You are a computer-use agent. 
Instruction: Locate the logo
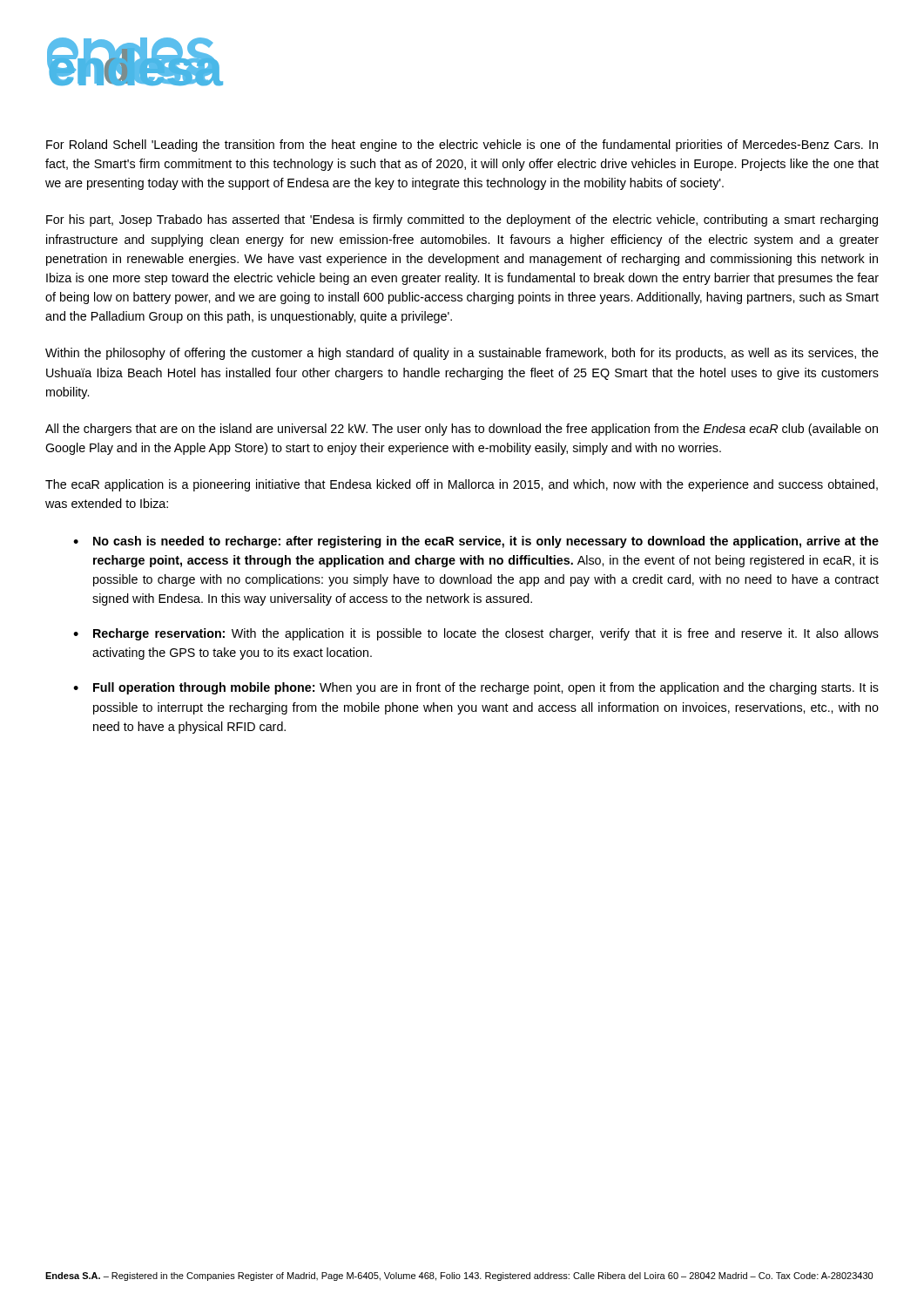(x=137, y=65)
